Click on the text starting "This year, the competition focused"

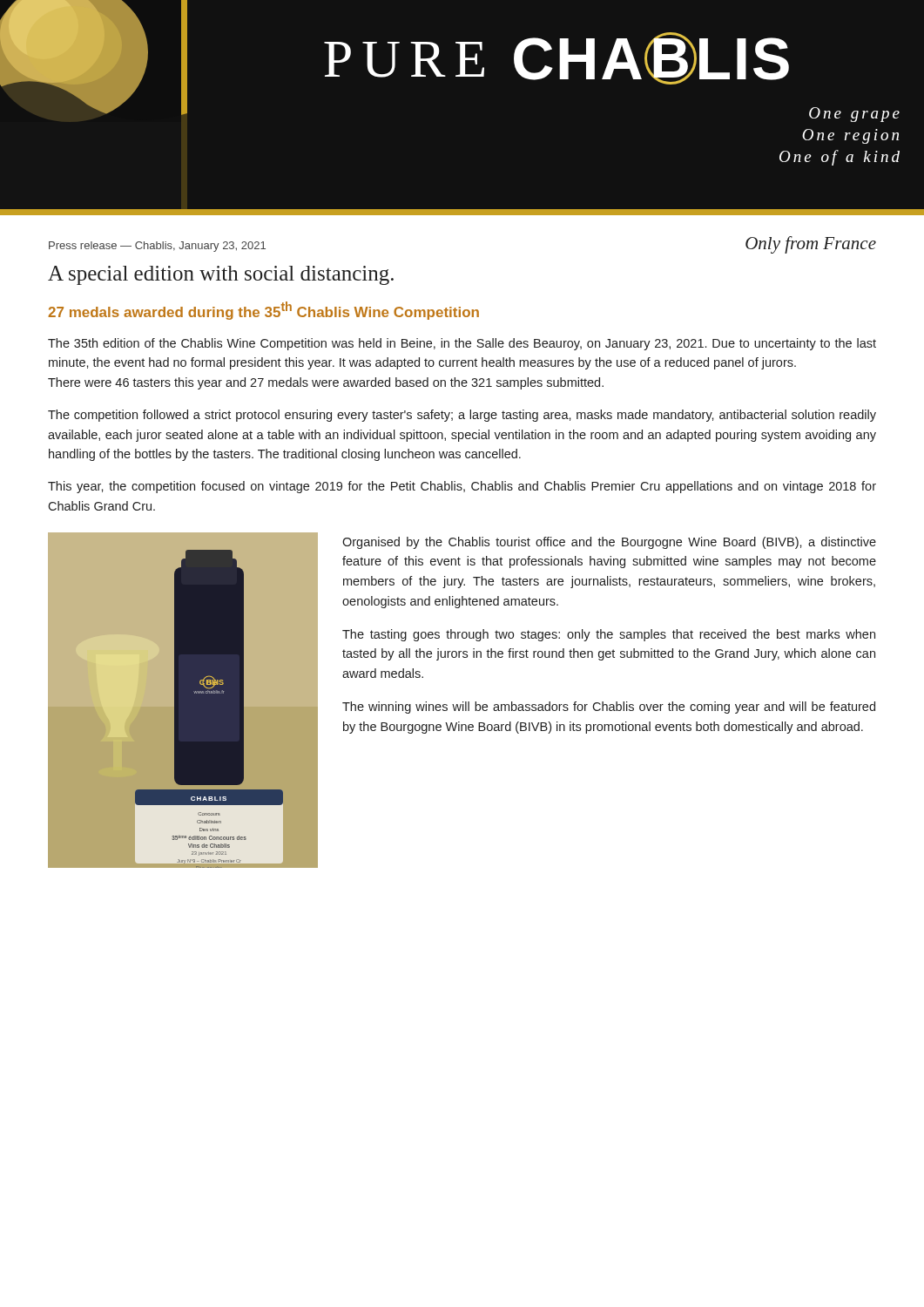click(462, 496)
